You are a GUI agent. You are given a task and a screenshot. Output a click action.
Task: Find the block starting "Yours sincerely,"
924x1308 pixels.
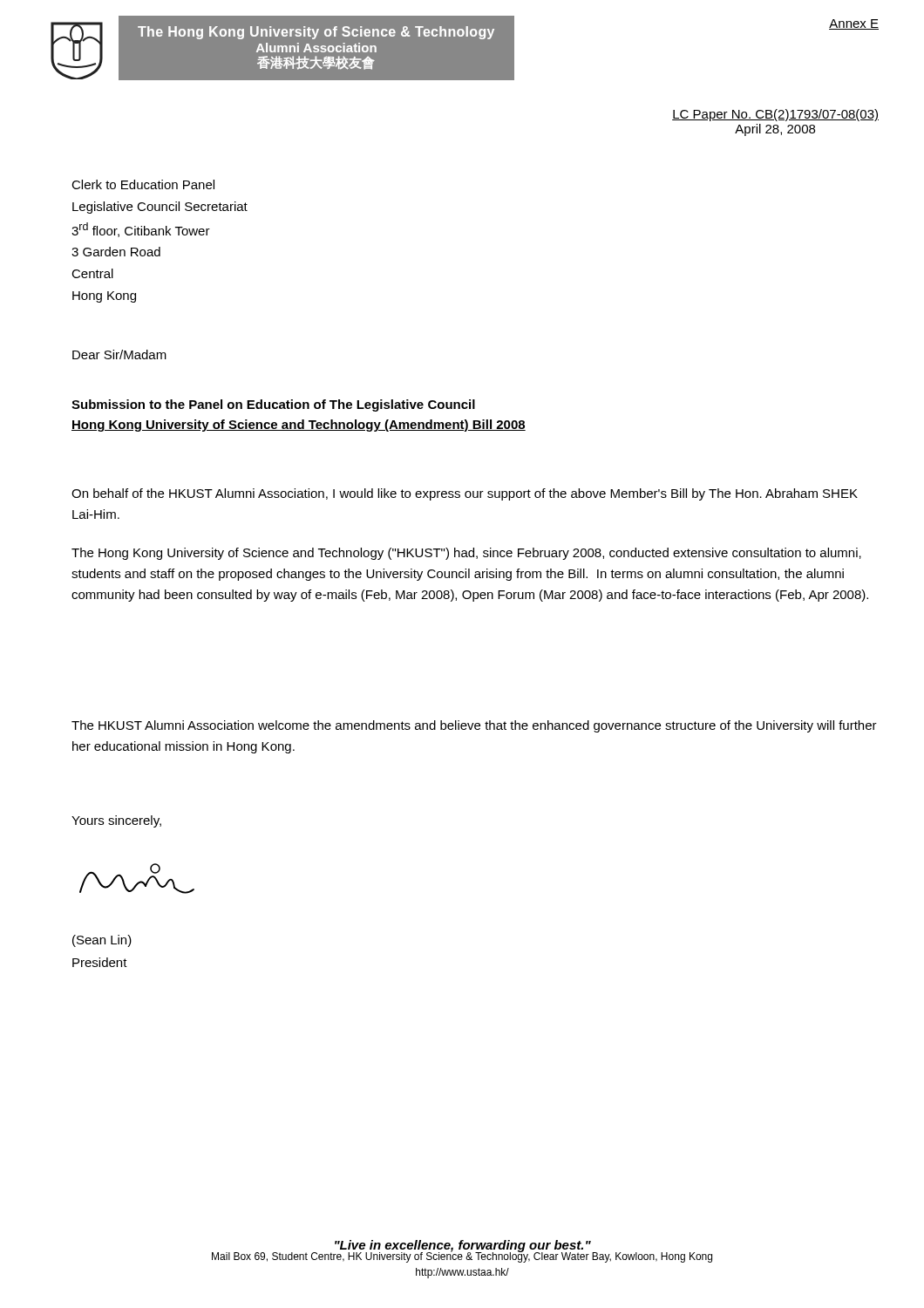pyautogui.click(x=117, y=820)
